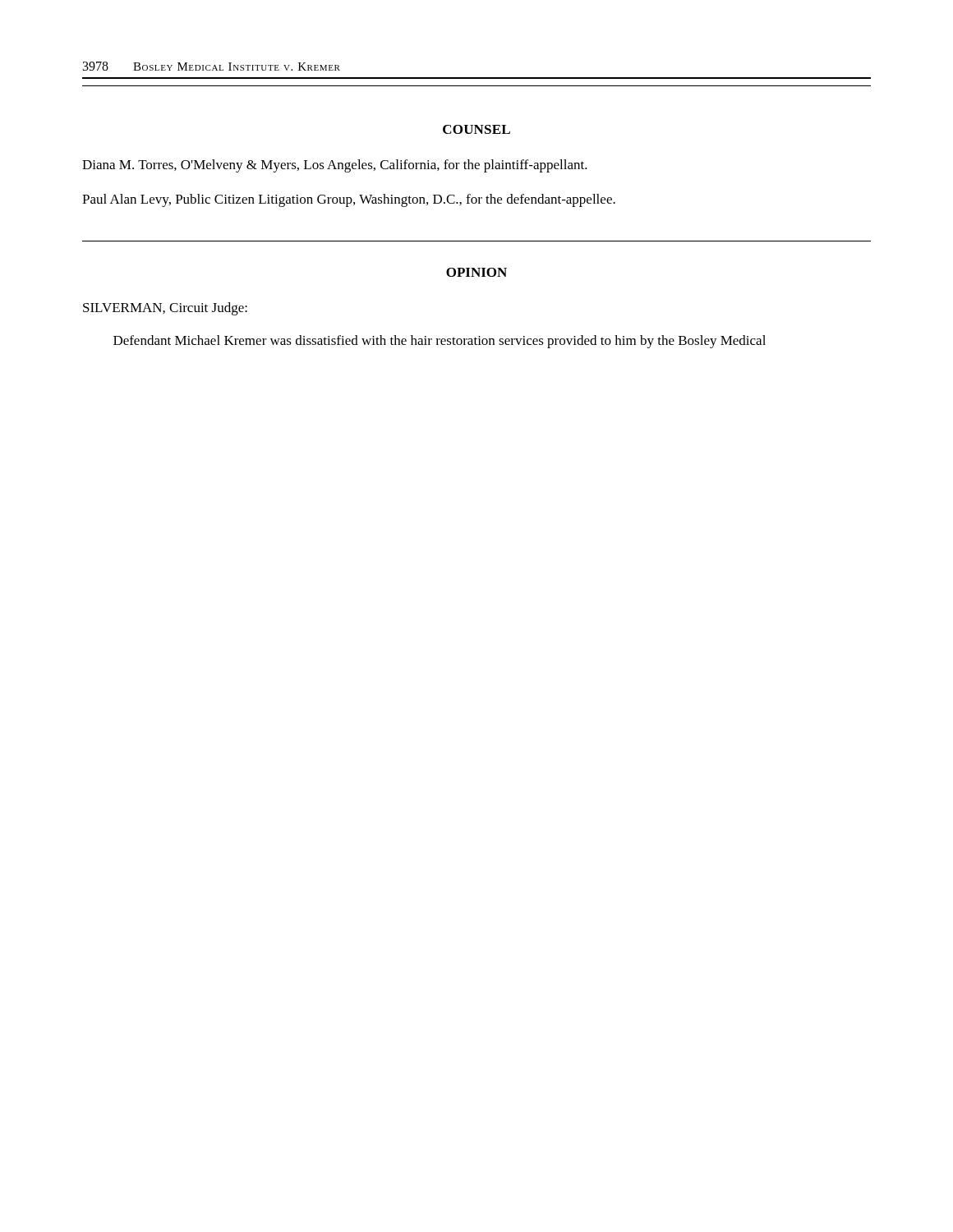This screenshot has height=1232, width=953.
Task: Point to the block beginning "Diana M. Torres, O'Melveny &"
Action: pos(335,165)
